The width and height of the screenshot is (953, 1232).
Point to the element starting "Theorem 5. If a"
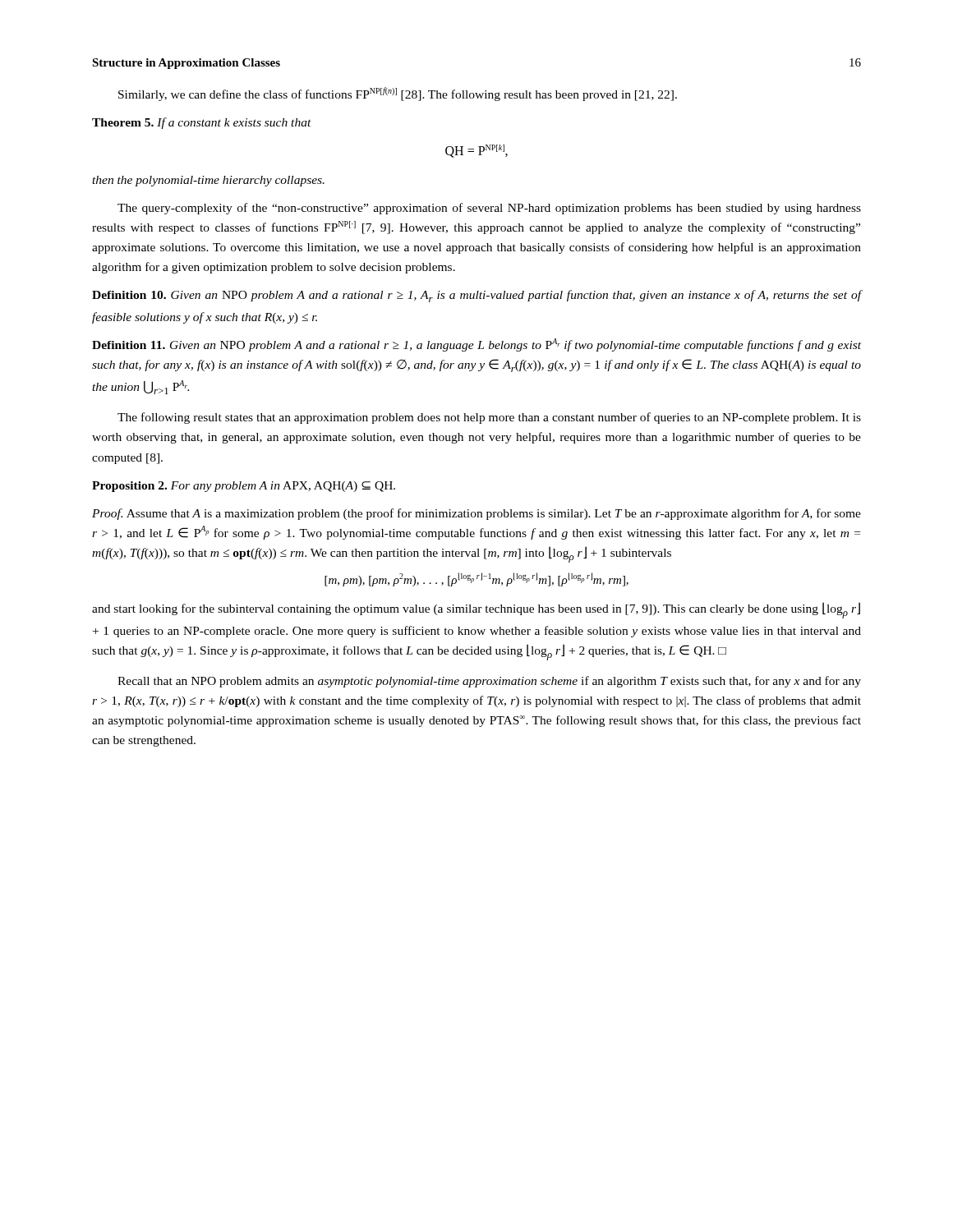tap(202, 123)
